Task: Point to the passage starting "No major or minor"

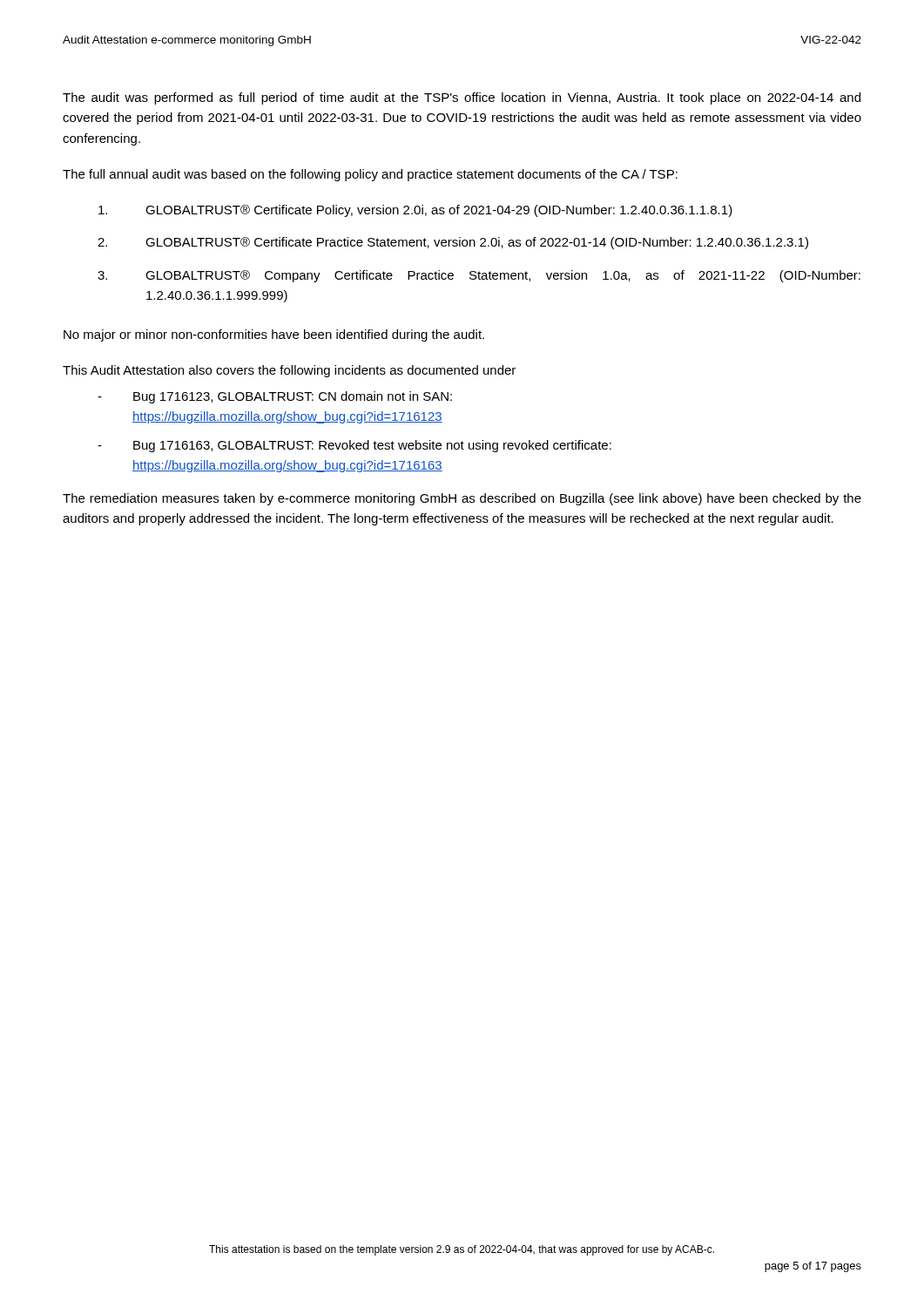Action: point(274,334)
